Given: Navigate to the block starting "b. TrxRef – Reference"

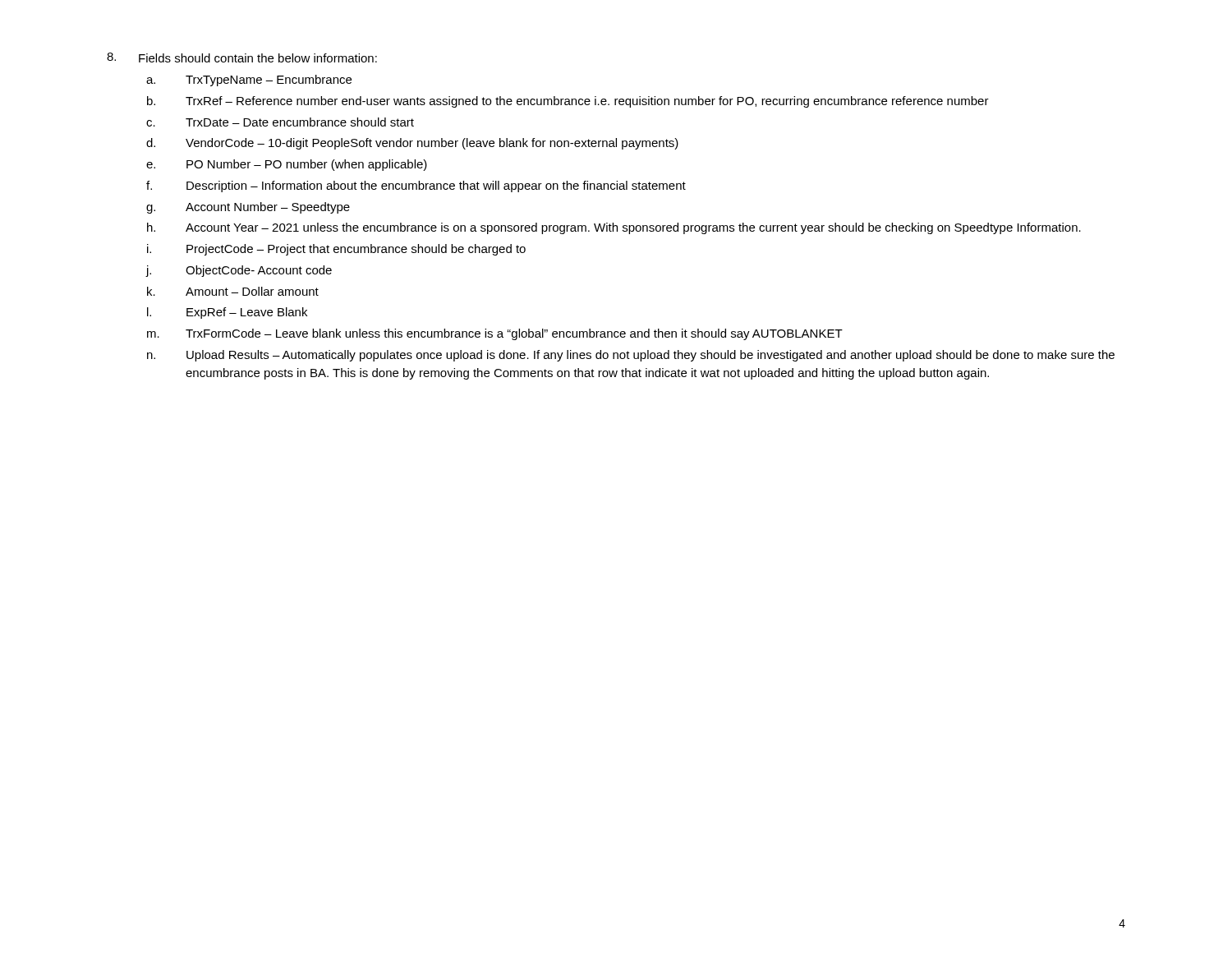Looking at the screenshot, I should (x=567, y=101).
